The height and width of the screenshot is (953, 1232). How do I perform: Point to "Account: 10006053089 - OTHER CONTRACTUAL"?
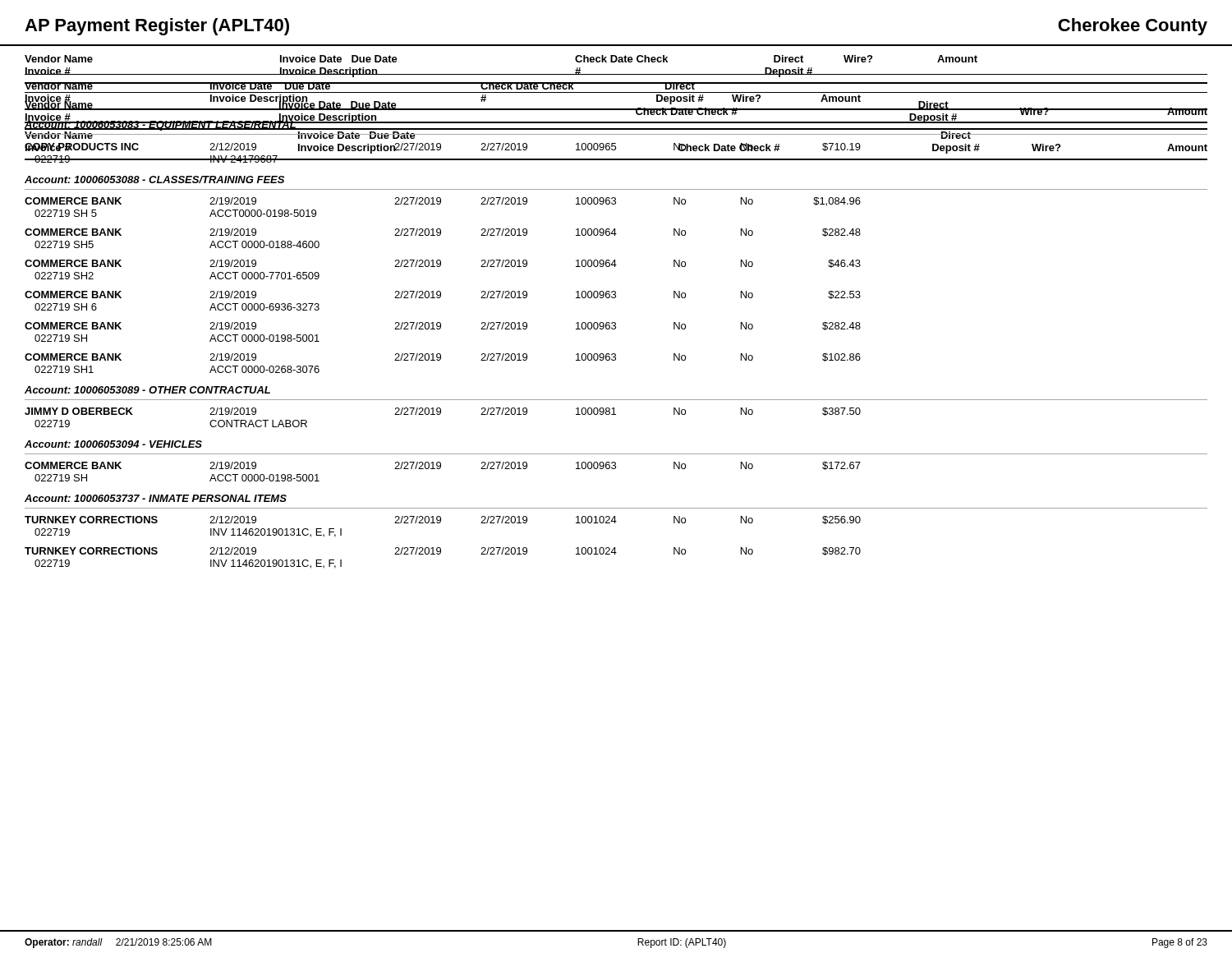(148, 390)
